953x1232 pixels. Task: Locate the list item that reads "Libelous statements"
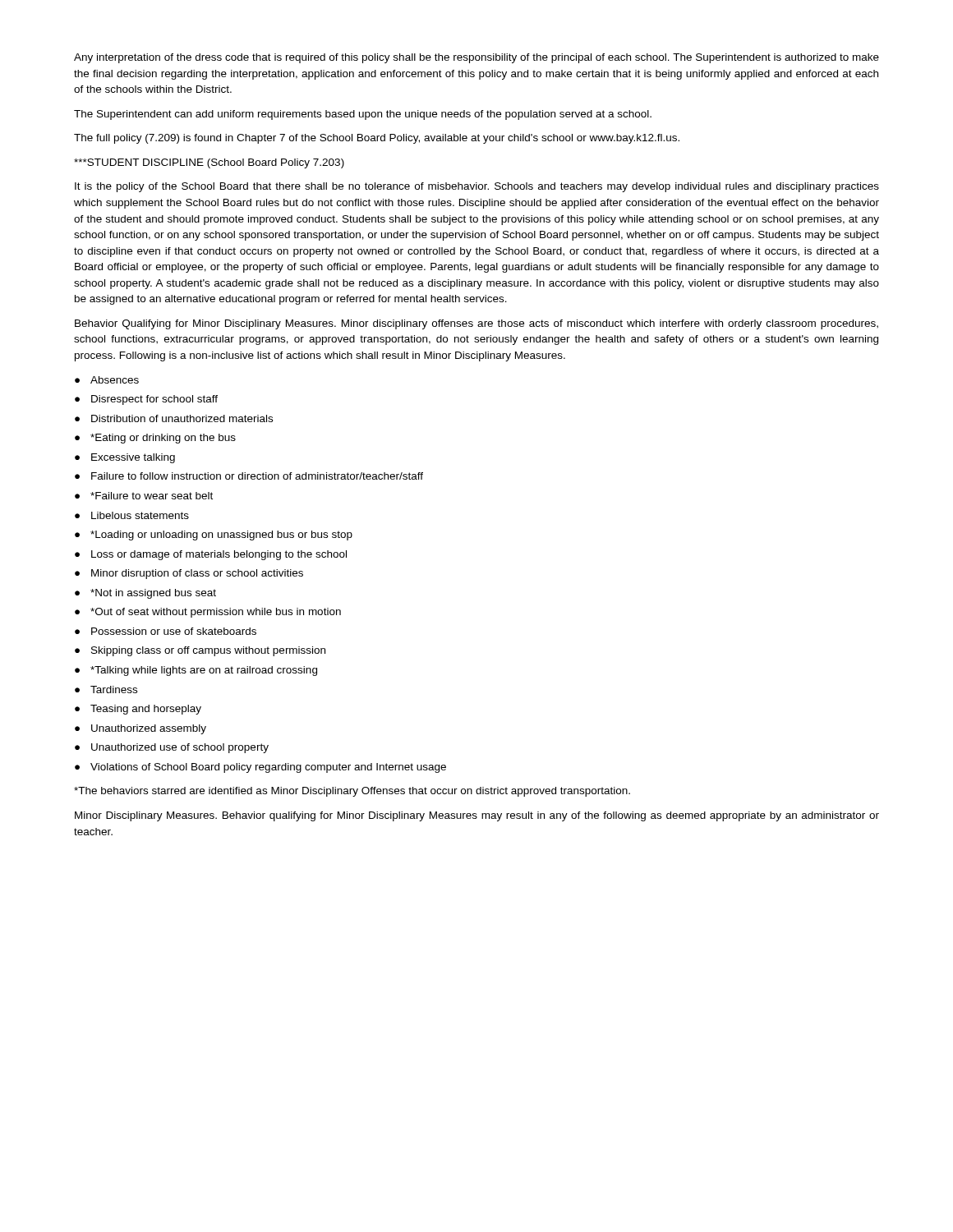tap(140, 515)
